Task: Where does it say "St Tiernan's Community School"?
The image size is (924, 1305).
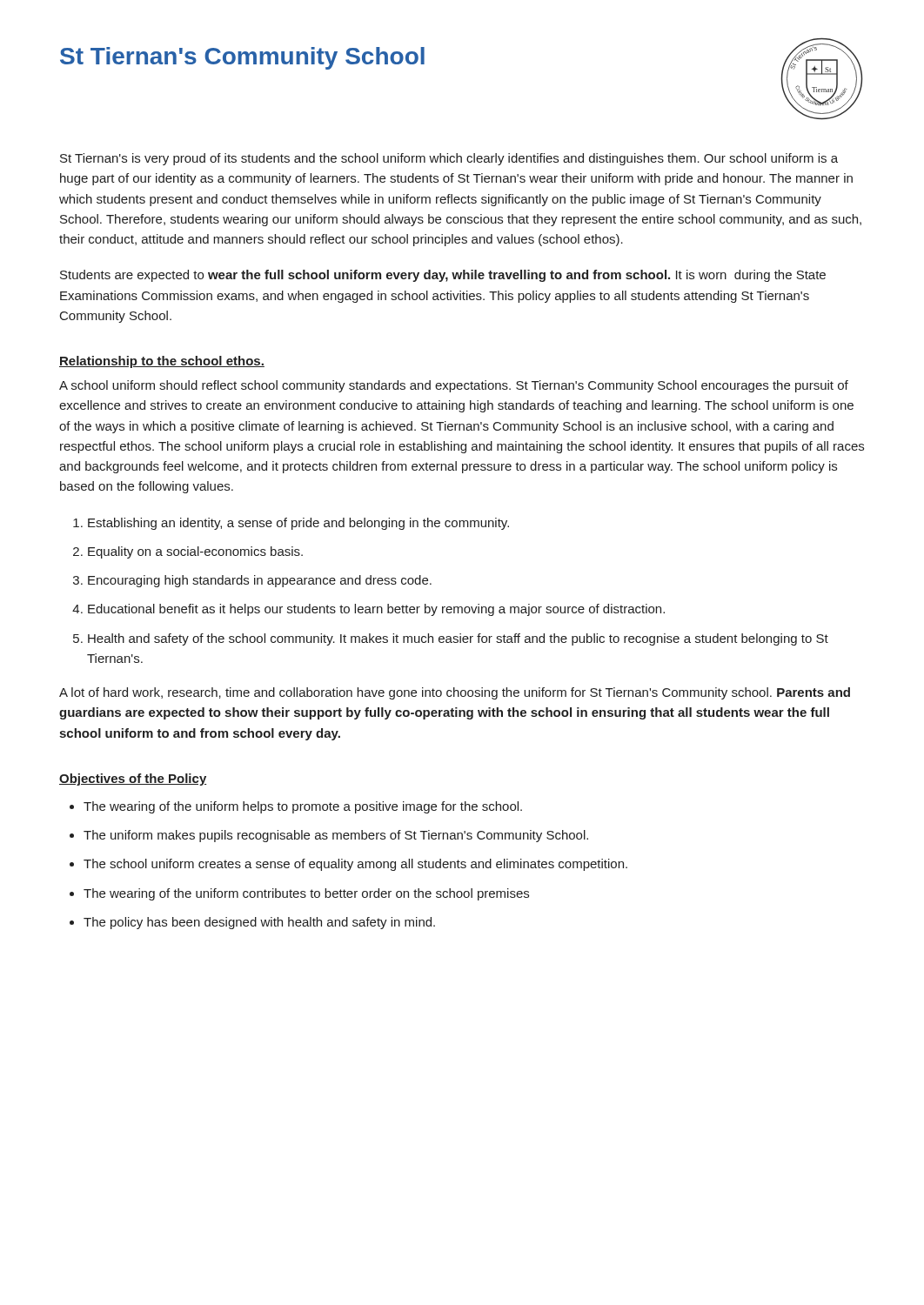Action: (243, 56)
